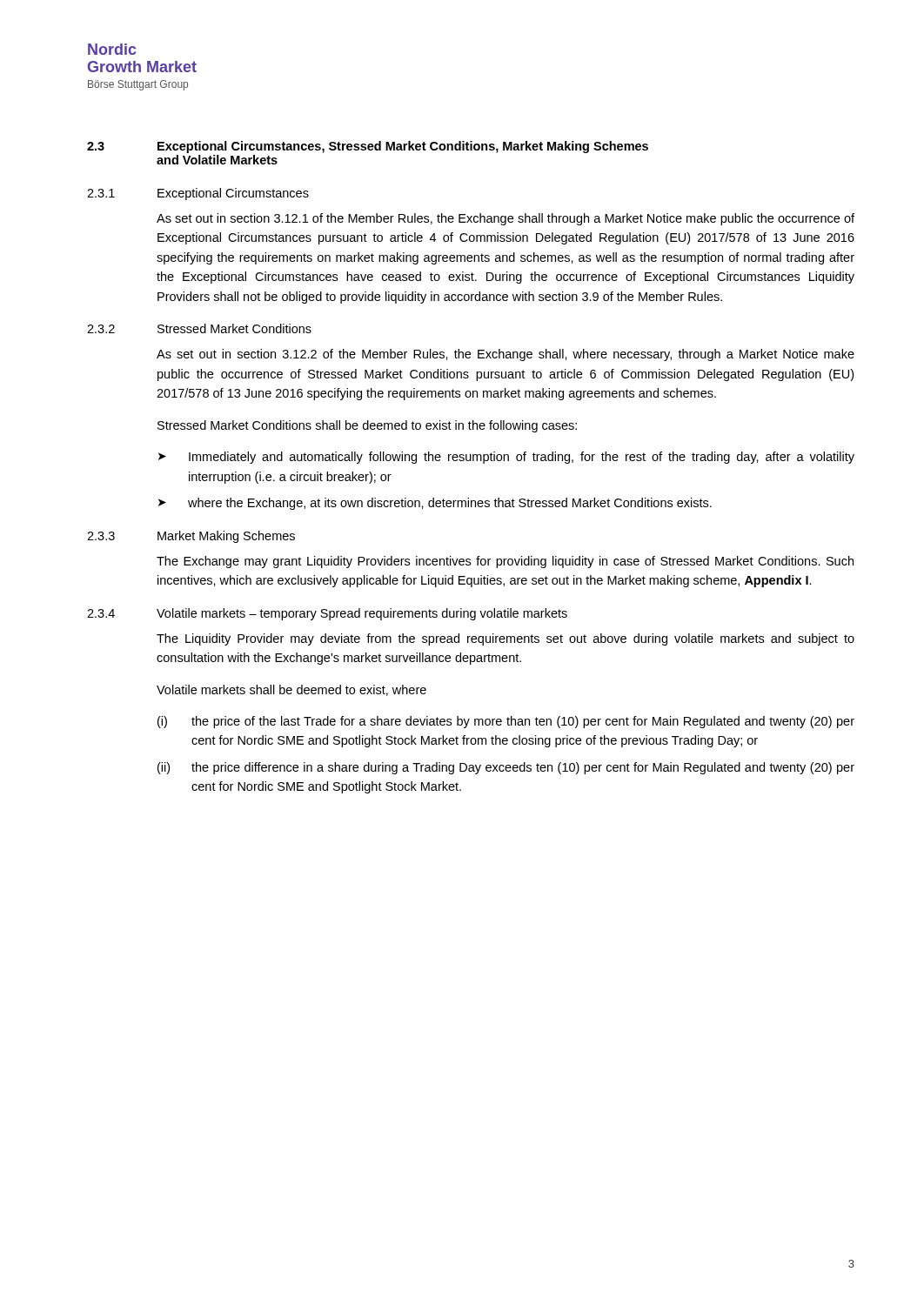This screenshot has width=924, height=1305.
Task: Locate the text block that says "The Liquidity Provider may"
Action: (x=506, y=648)
